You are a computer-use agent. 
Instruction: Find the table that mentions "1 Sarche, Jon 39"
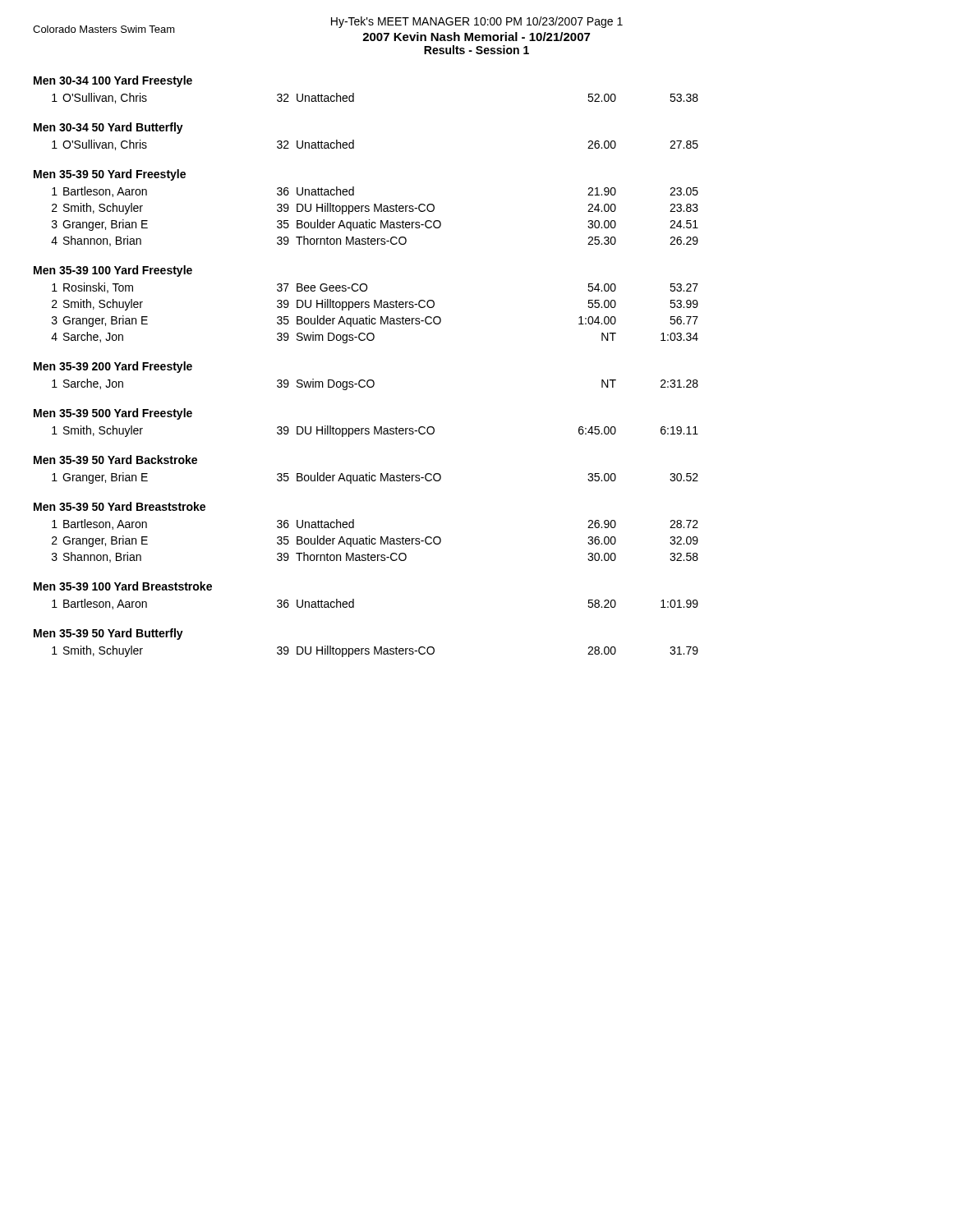pos(476,384)
